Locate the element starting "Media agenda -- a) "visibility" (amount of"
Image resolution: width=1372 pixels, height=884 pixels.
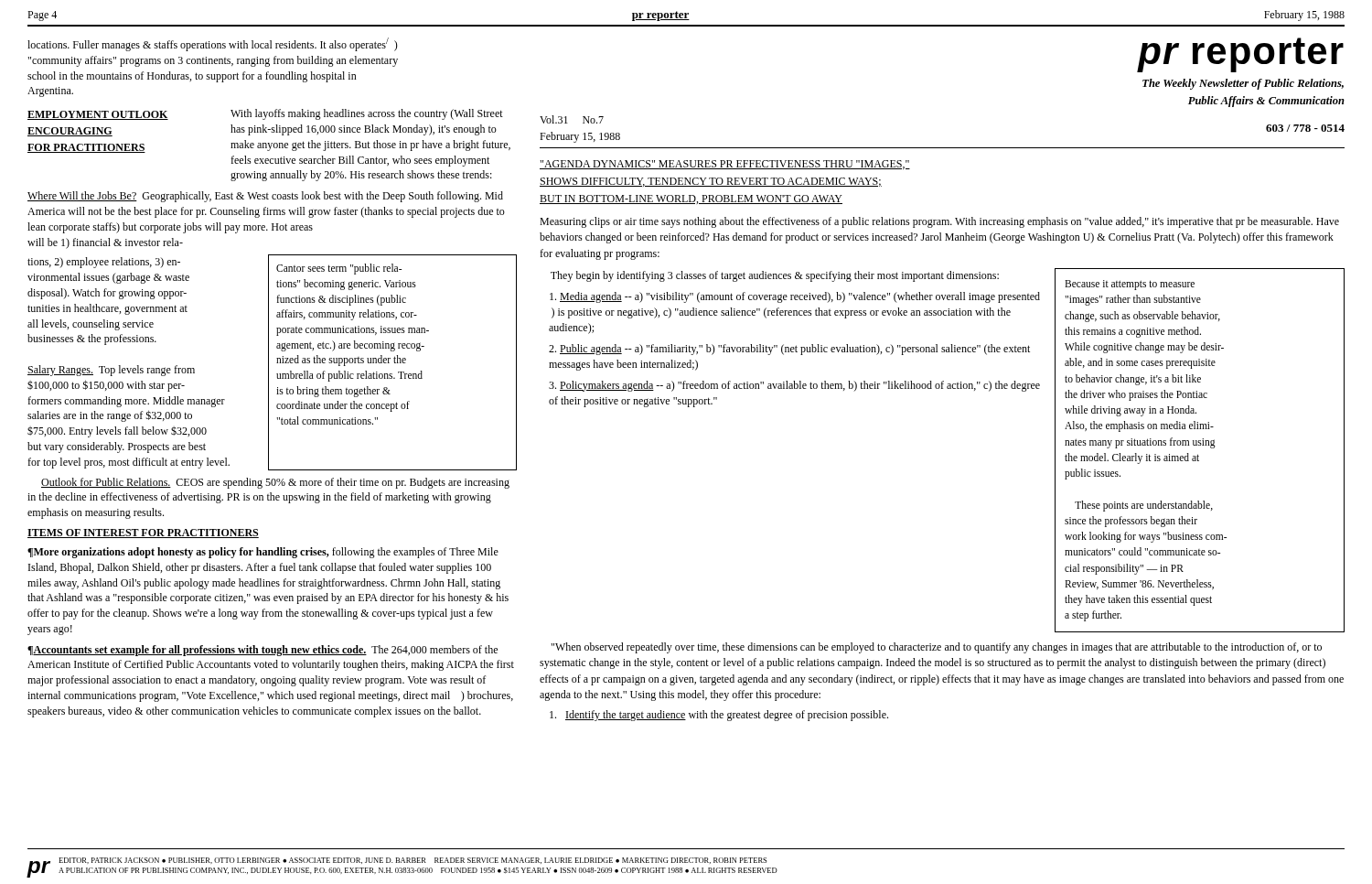[794, 312]
